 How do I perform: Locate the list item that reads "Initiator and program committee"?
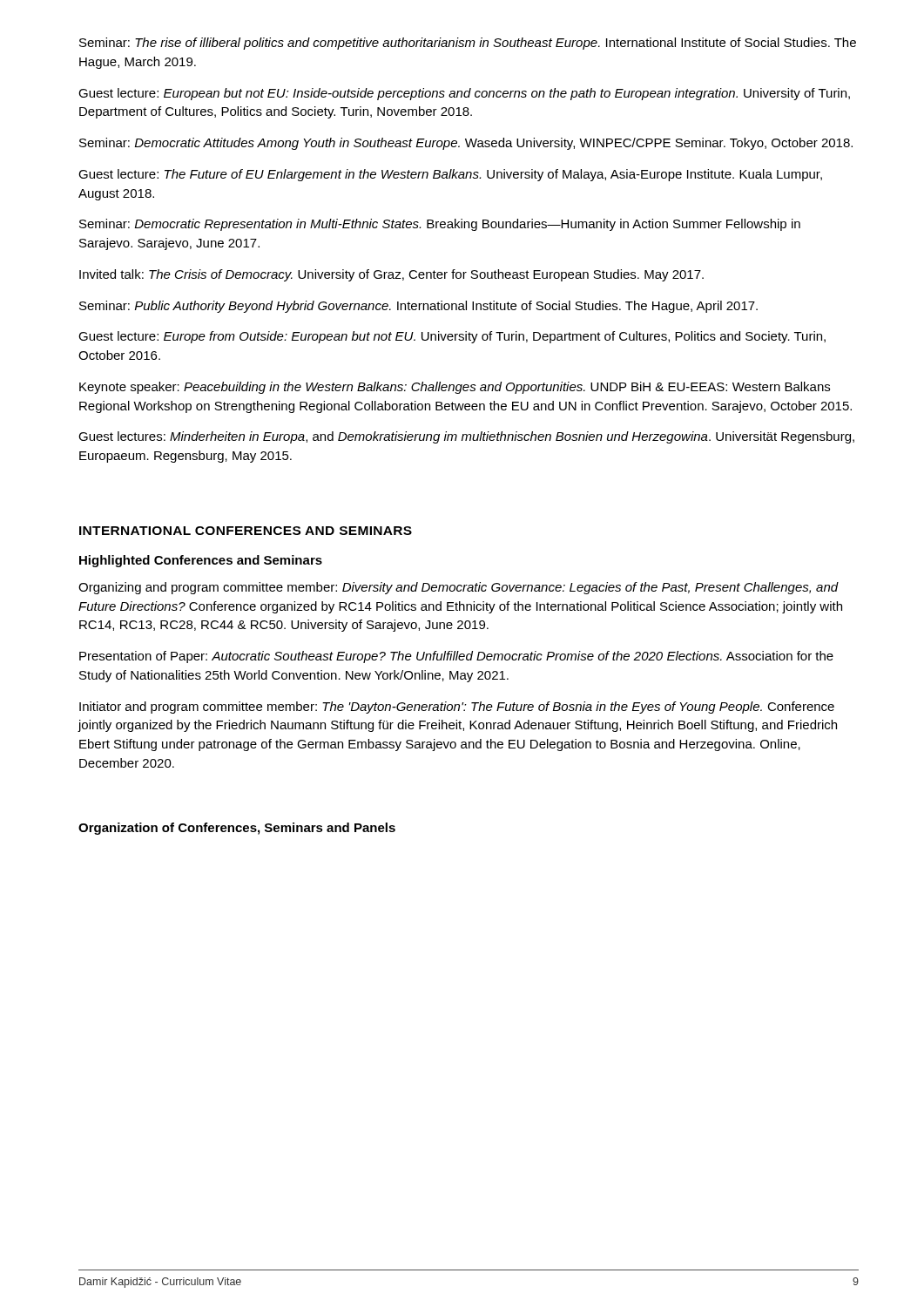458,734
